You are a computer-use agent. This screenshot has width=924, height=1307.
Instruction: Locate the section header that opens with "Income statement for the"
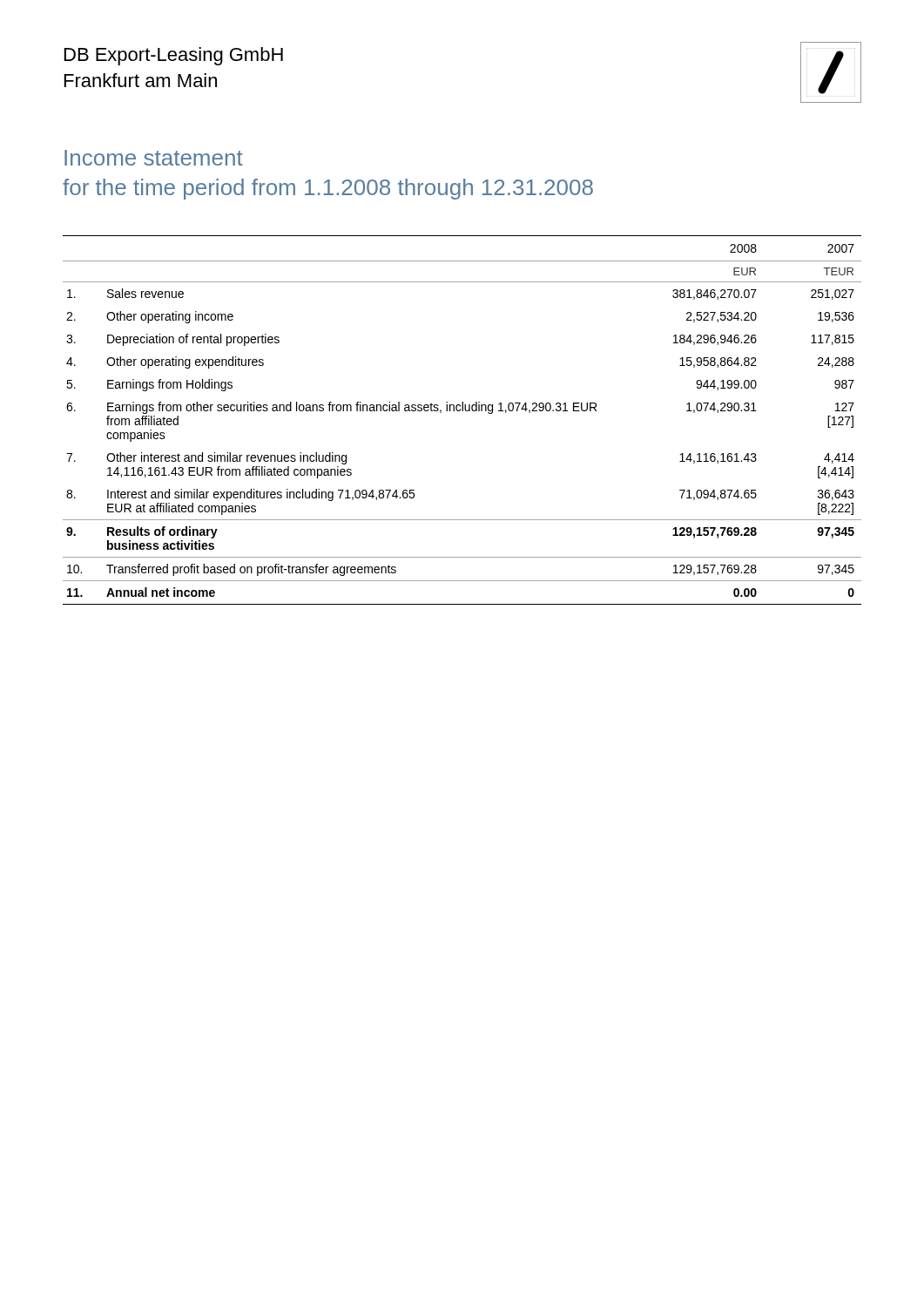(x=424, y=173)
